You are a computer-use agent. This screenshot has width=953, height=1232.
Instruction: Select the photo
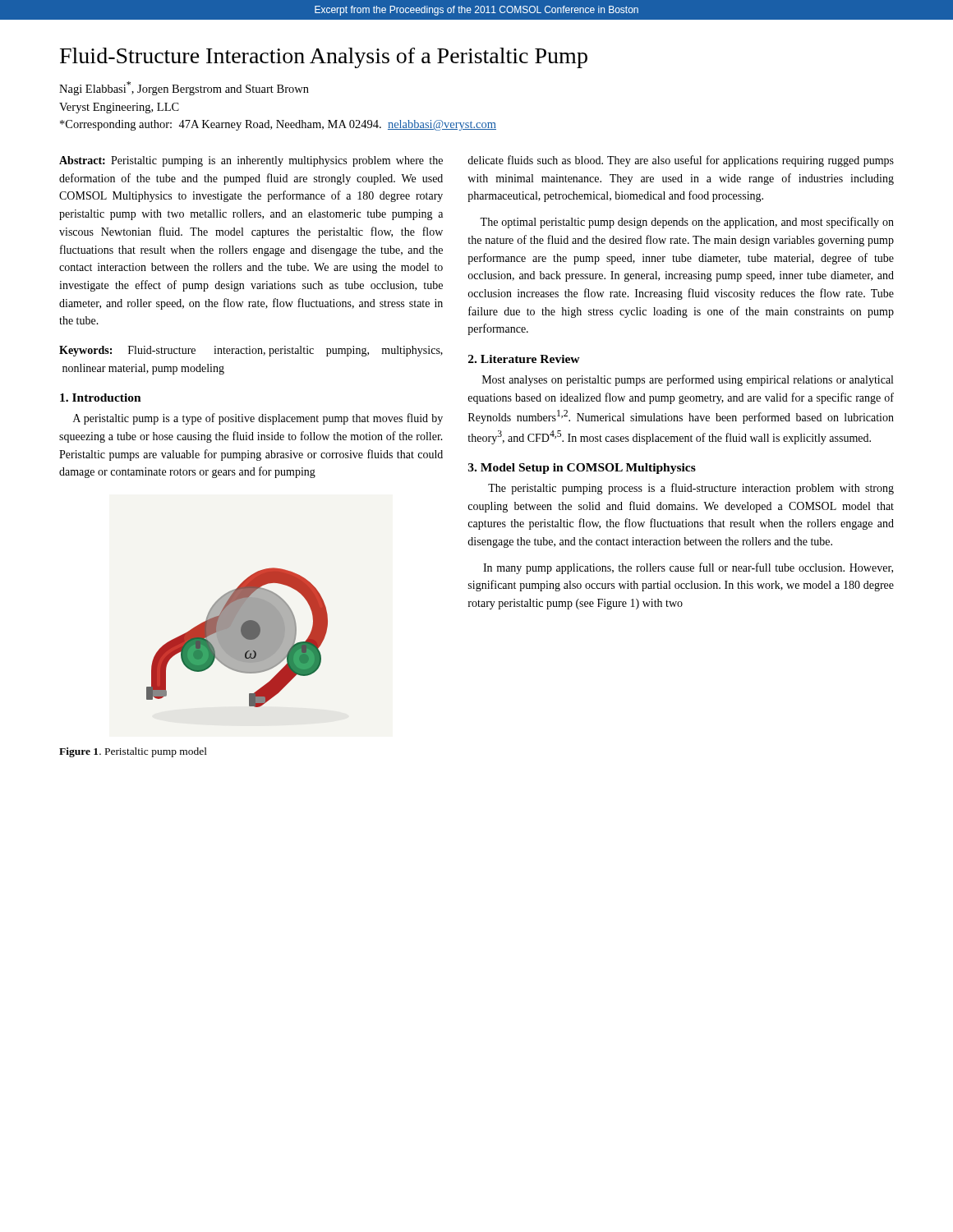[251, 617]
